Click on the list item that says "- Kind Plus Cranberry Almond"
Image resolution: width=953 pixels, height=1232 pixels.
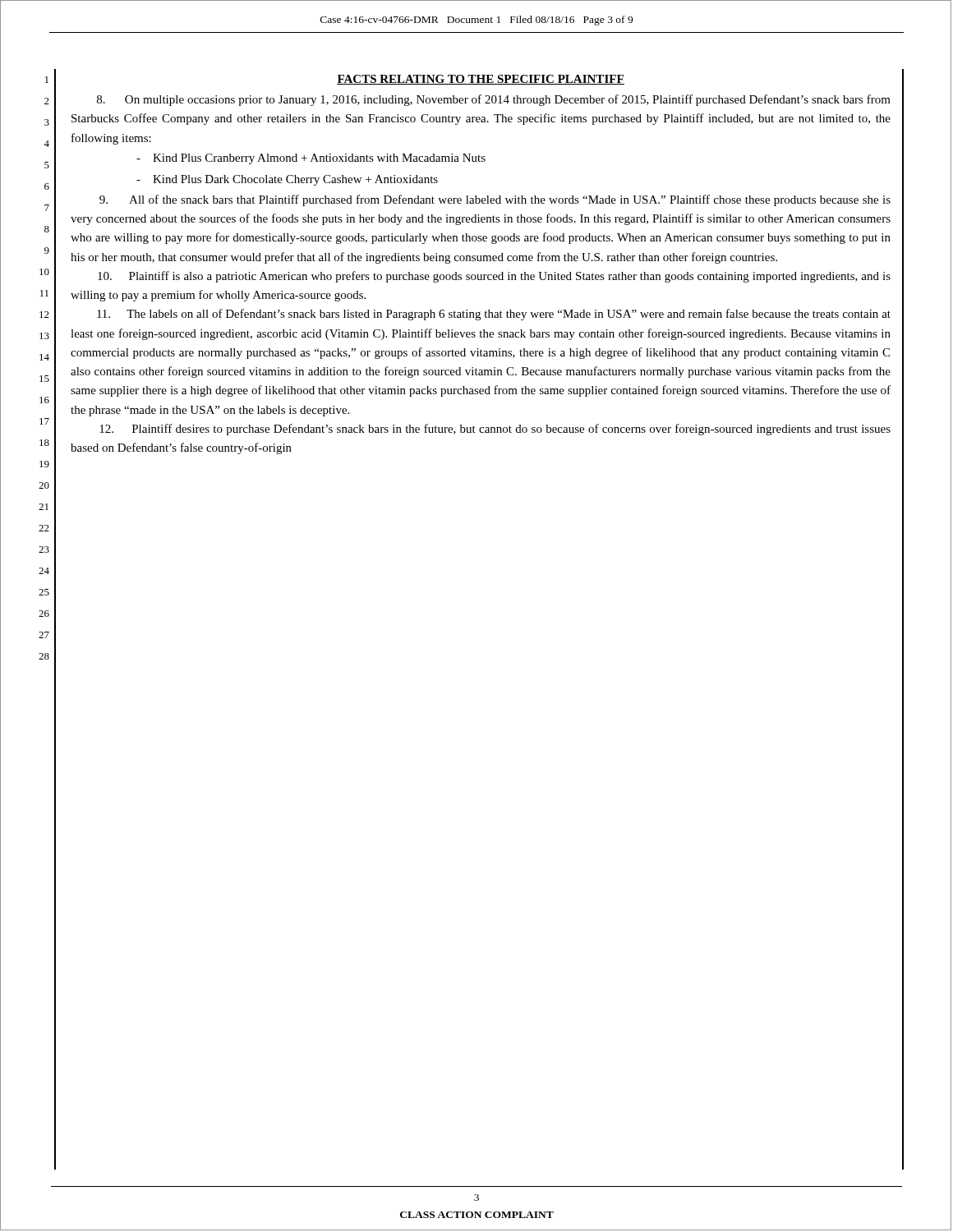311,158
